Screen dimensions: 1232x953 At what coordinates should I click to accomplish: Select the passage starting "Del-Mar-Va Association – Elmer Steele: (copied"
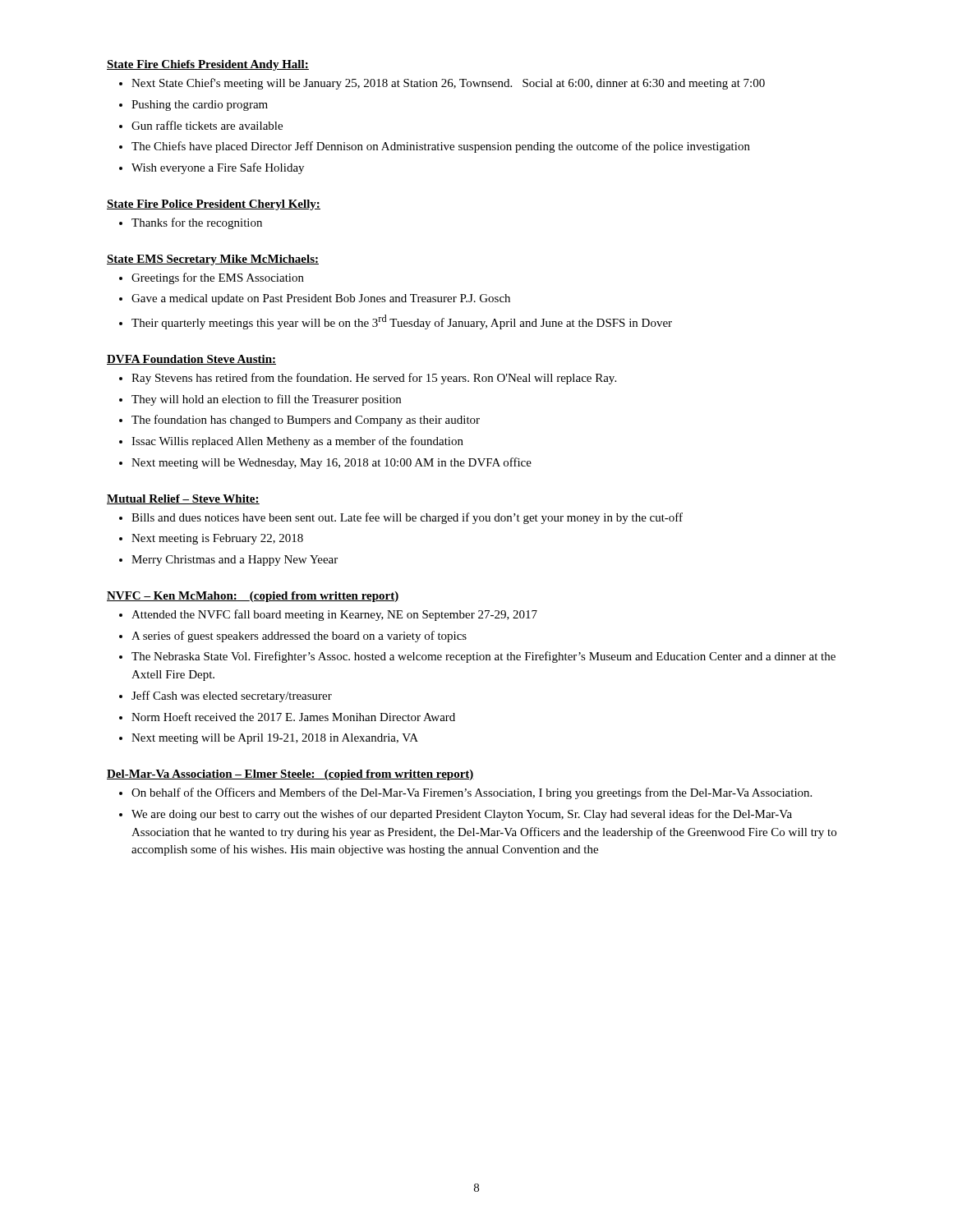click(x=290, y=774)
